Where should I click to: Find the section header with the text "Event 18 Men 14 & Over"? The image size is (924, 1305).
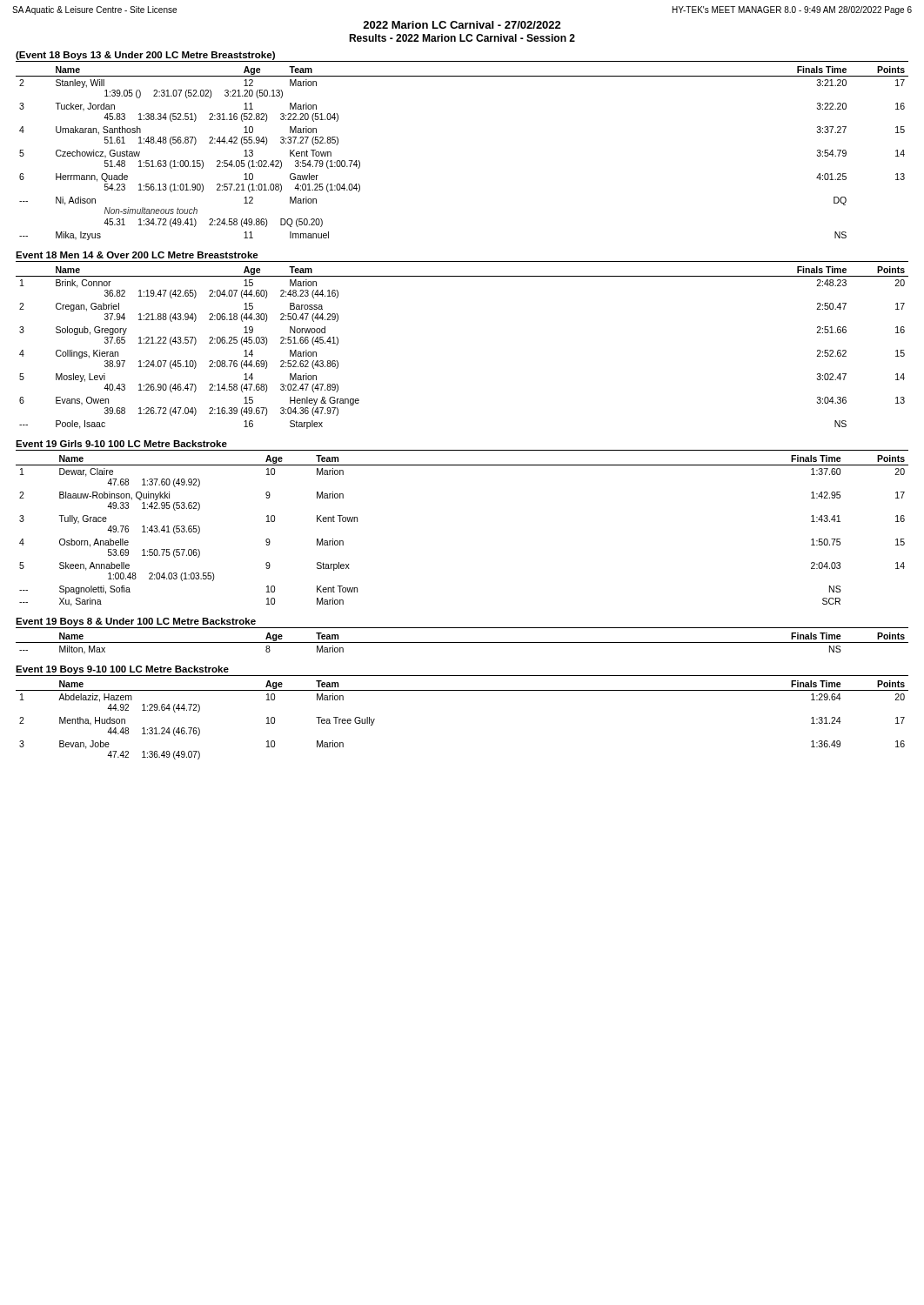click(x=137, y=255)
